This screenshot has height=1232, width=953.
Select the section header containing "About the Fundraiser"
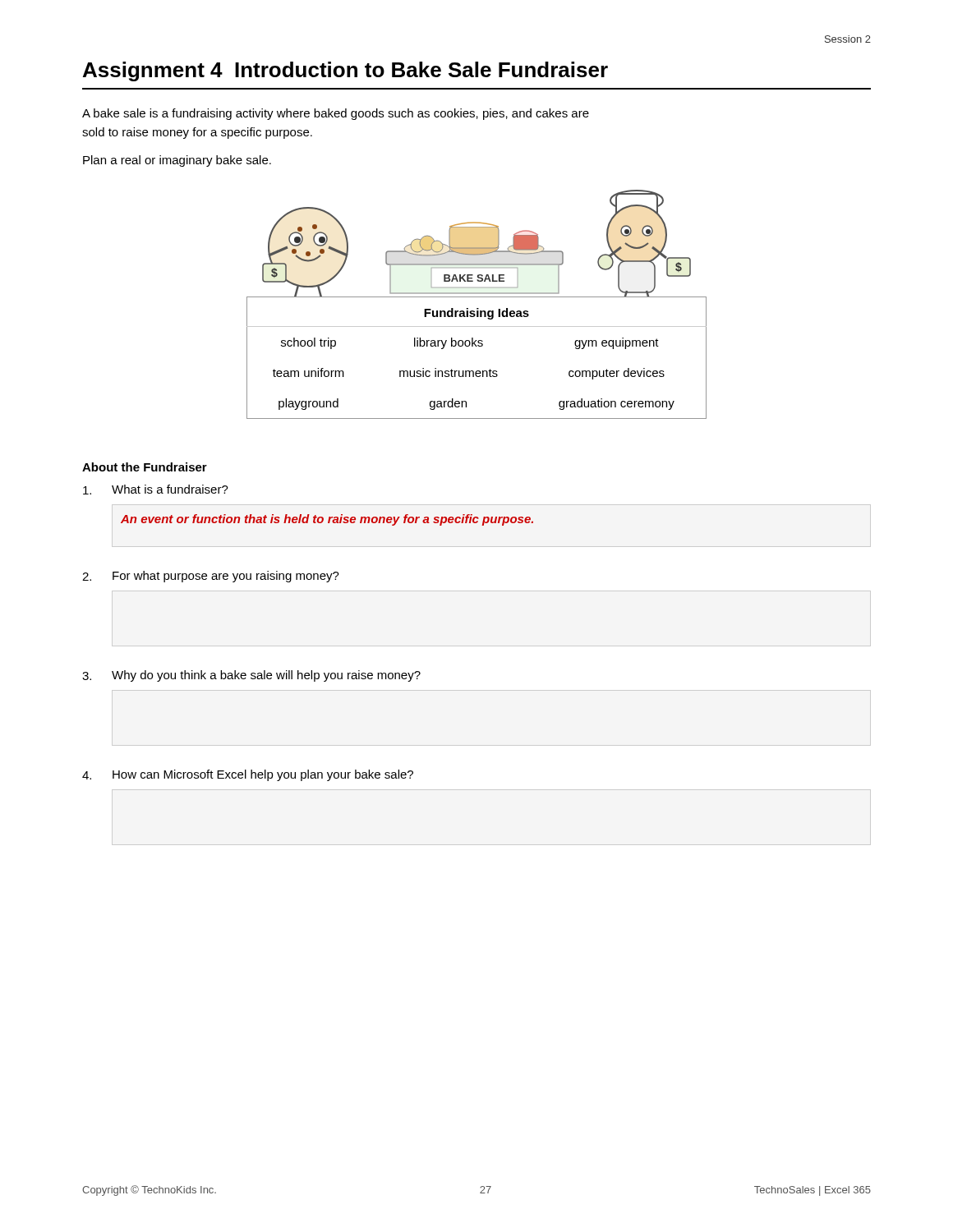pyautogui.click(x=144, y=467)
